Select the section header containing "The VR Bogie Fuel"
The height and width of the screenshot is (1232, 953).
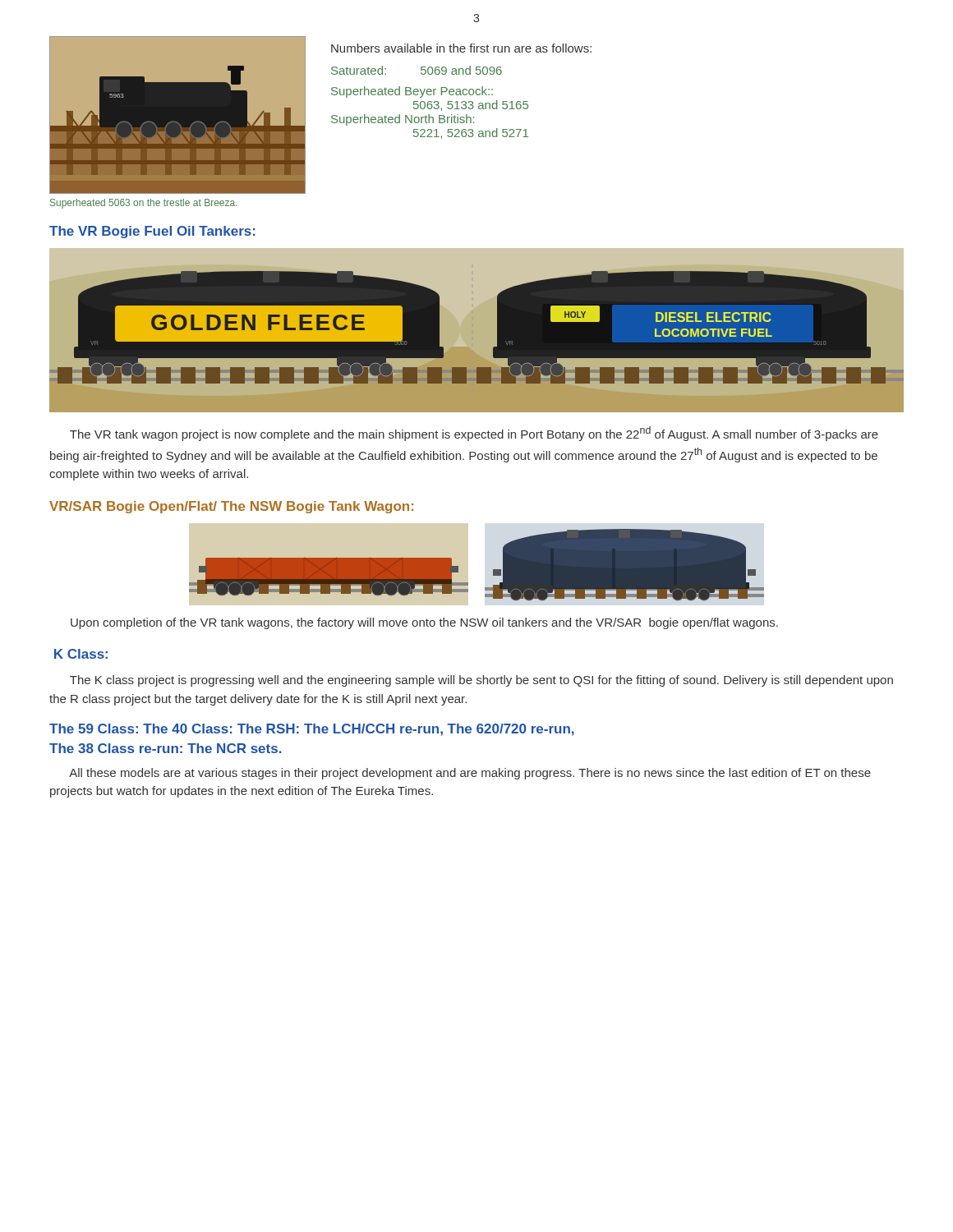point(153,231)
